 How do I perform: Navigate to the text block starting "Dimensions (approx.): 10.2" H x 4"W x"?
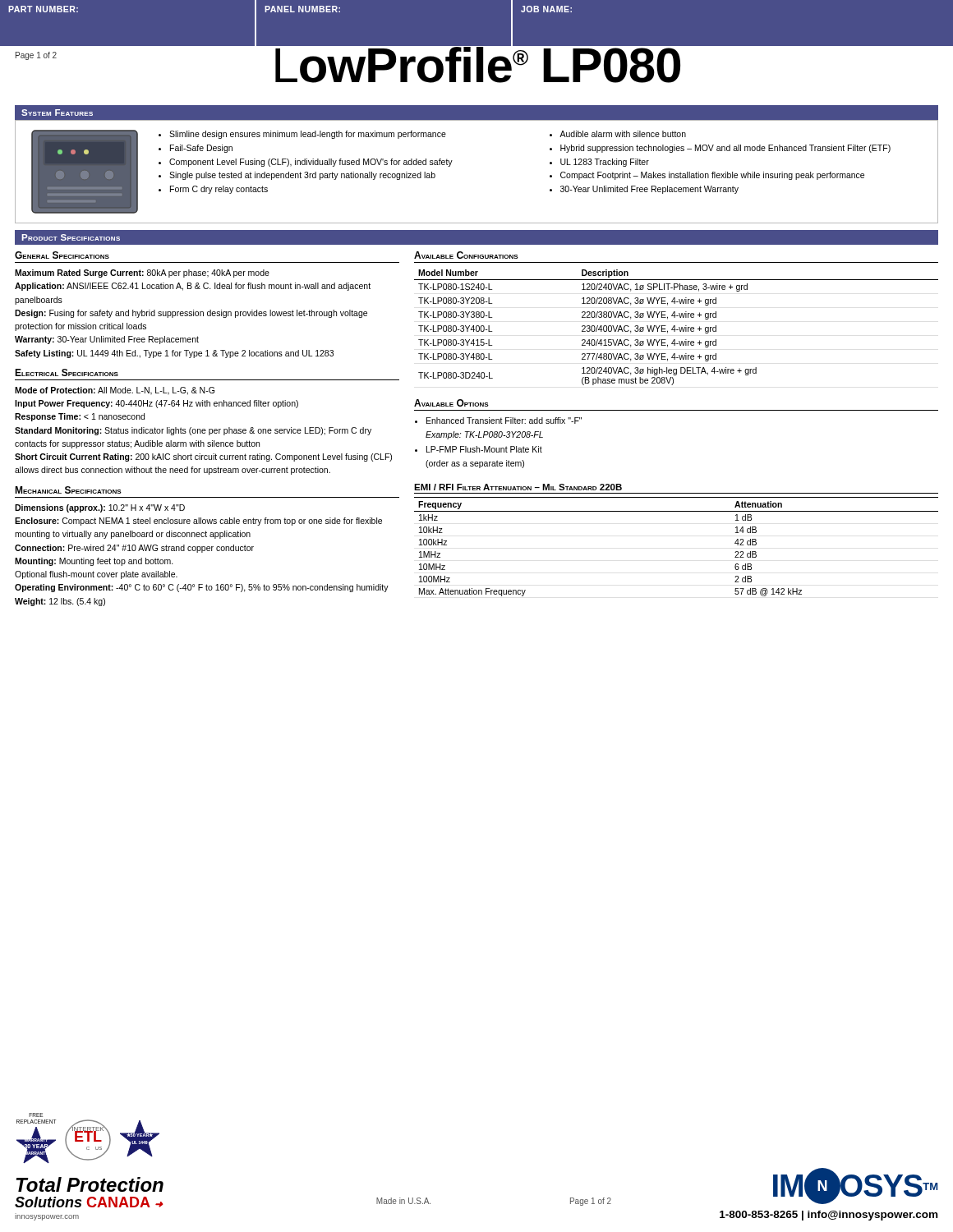201,554
